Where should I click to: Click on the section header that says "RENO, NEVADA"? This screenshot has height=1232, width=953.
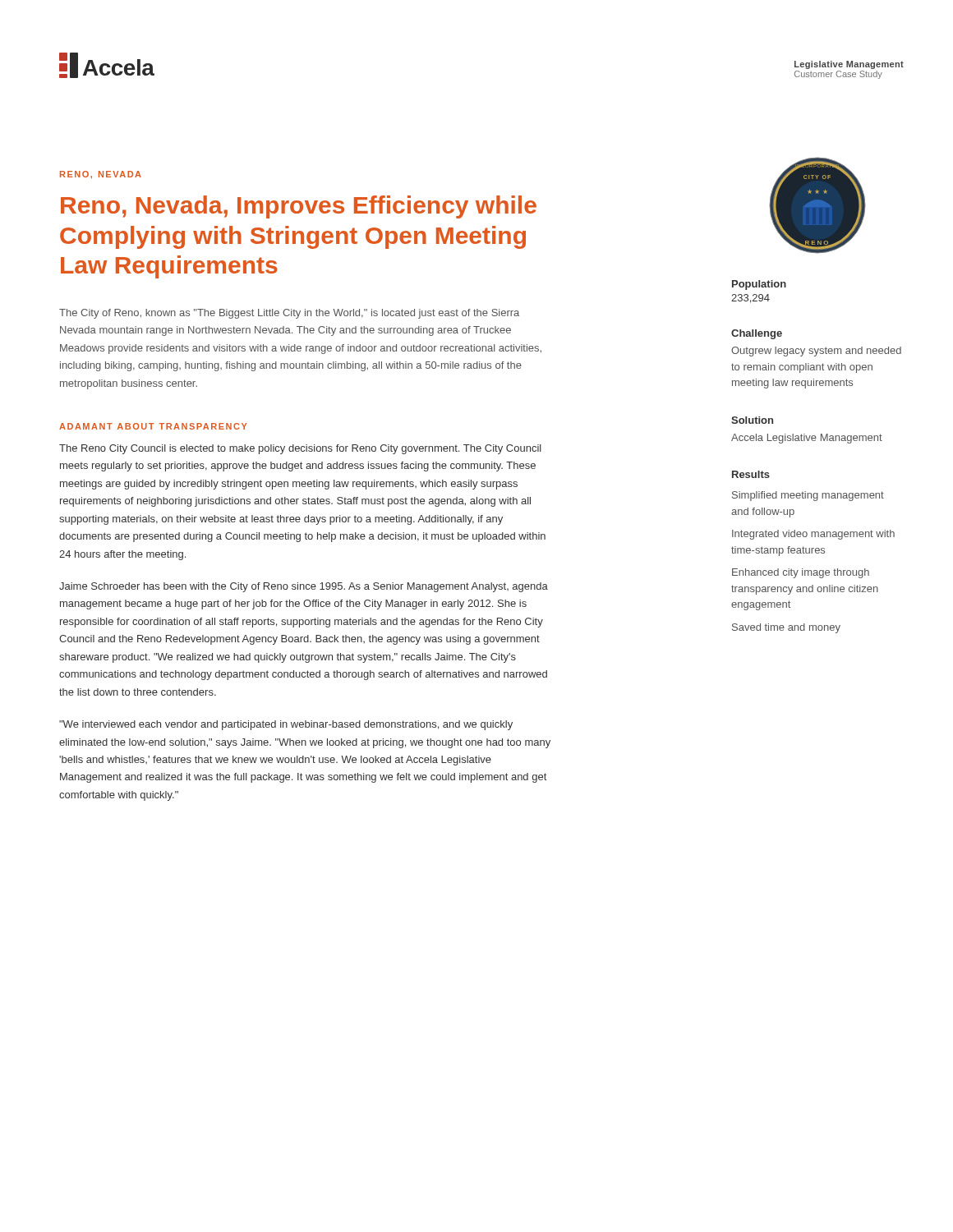coord(101,174)
